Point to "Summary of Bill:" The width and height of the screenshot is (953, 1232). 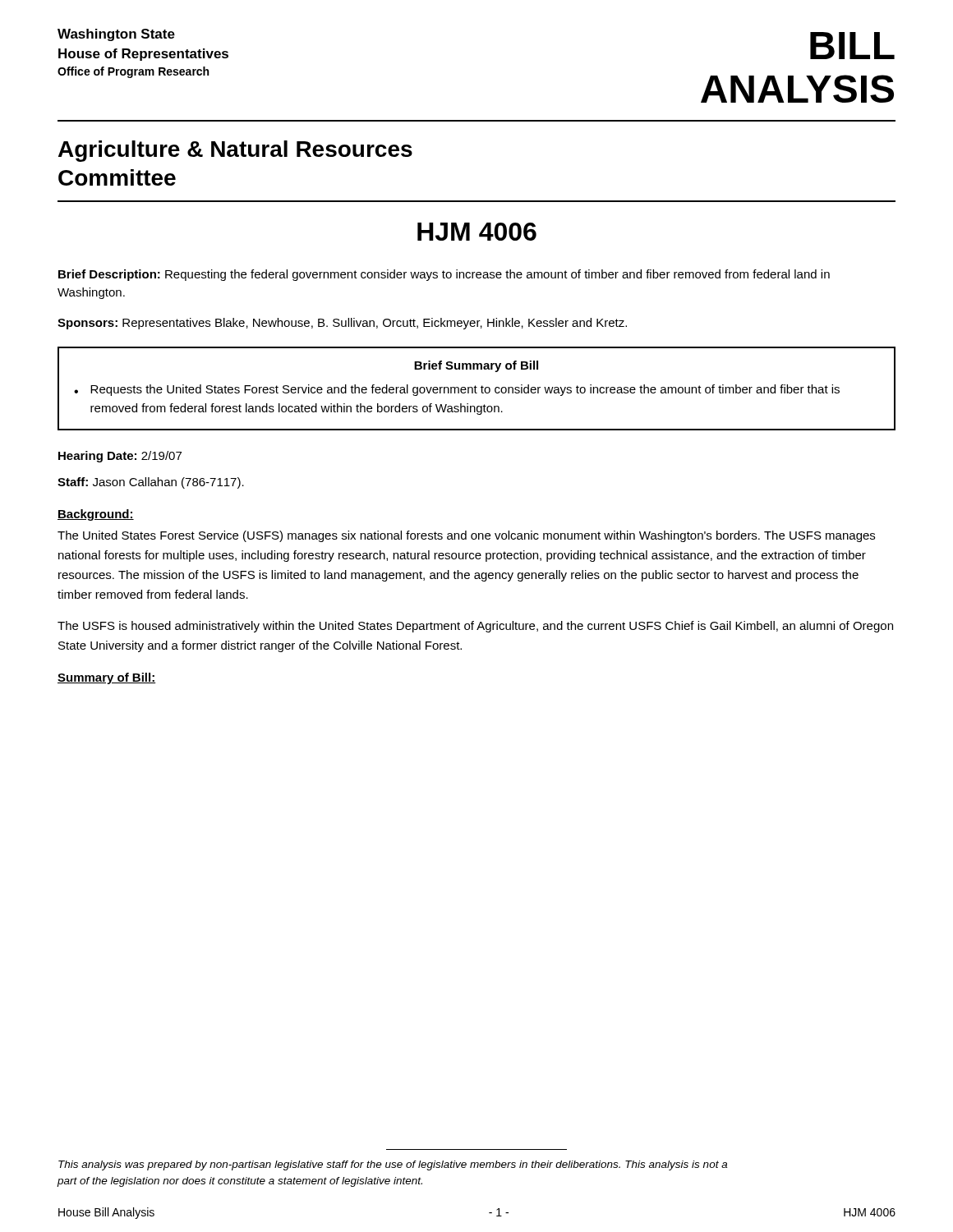(106, 677)
